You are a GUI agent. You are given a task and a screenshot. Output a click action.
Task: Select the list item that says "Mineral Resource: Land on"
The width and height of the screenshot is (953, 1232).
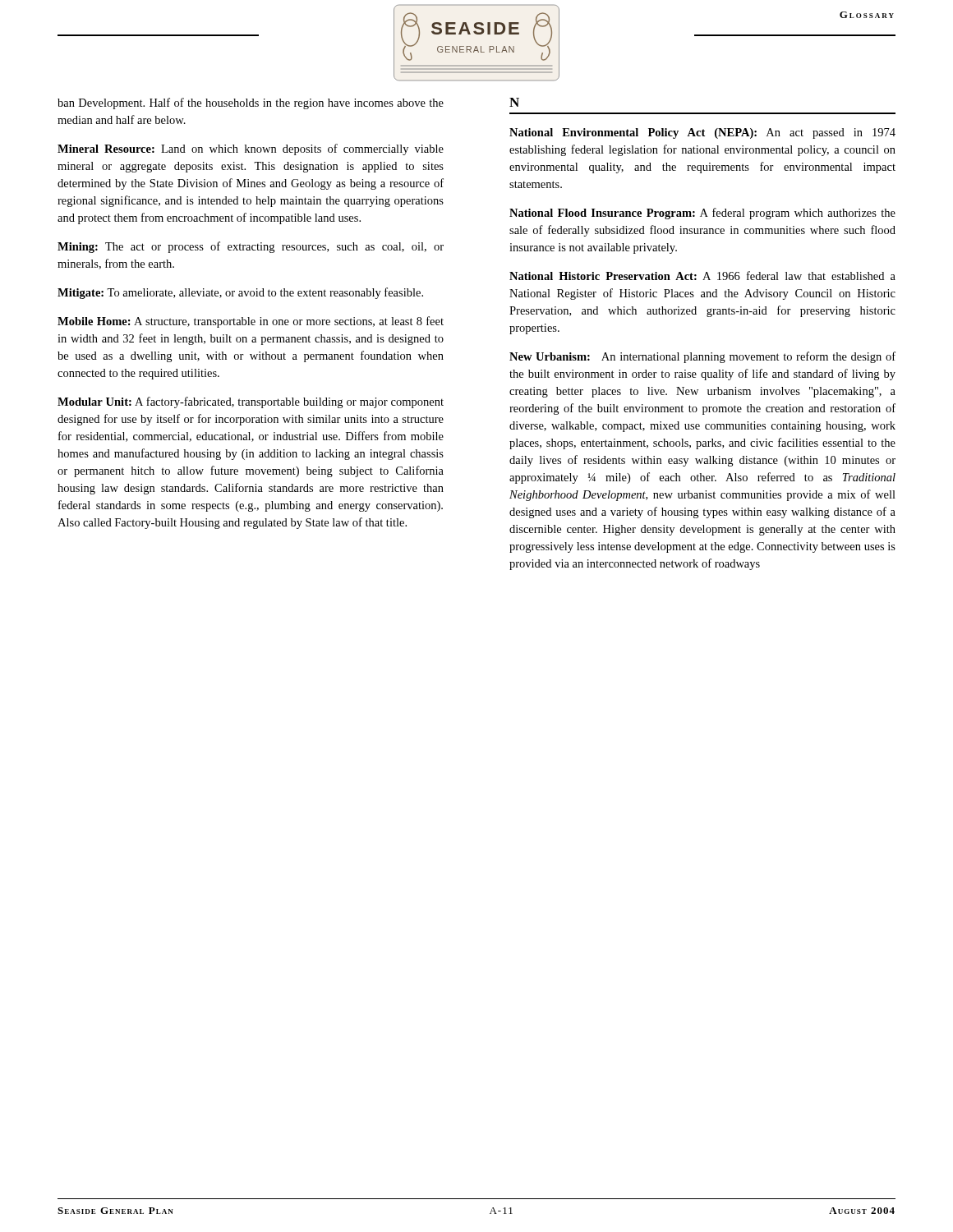click(x=251, y=183)
